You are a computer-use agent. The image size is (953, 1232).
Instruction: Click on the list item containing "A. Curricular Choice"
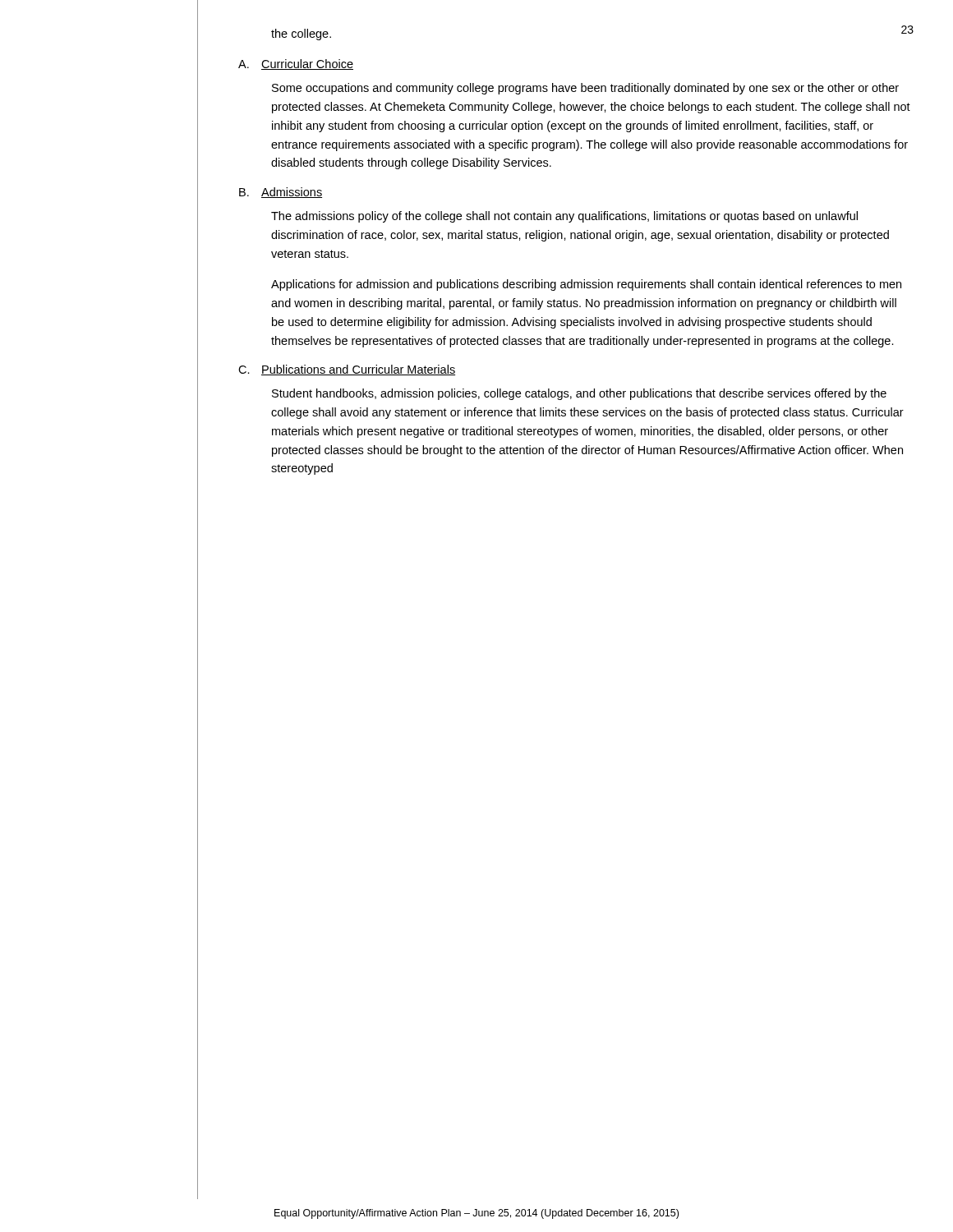(296, 64)
